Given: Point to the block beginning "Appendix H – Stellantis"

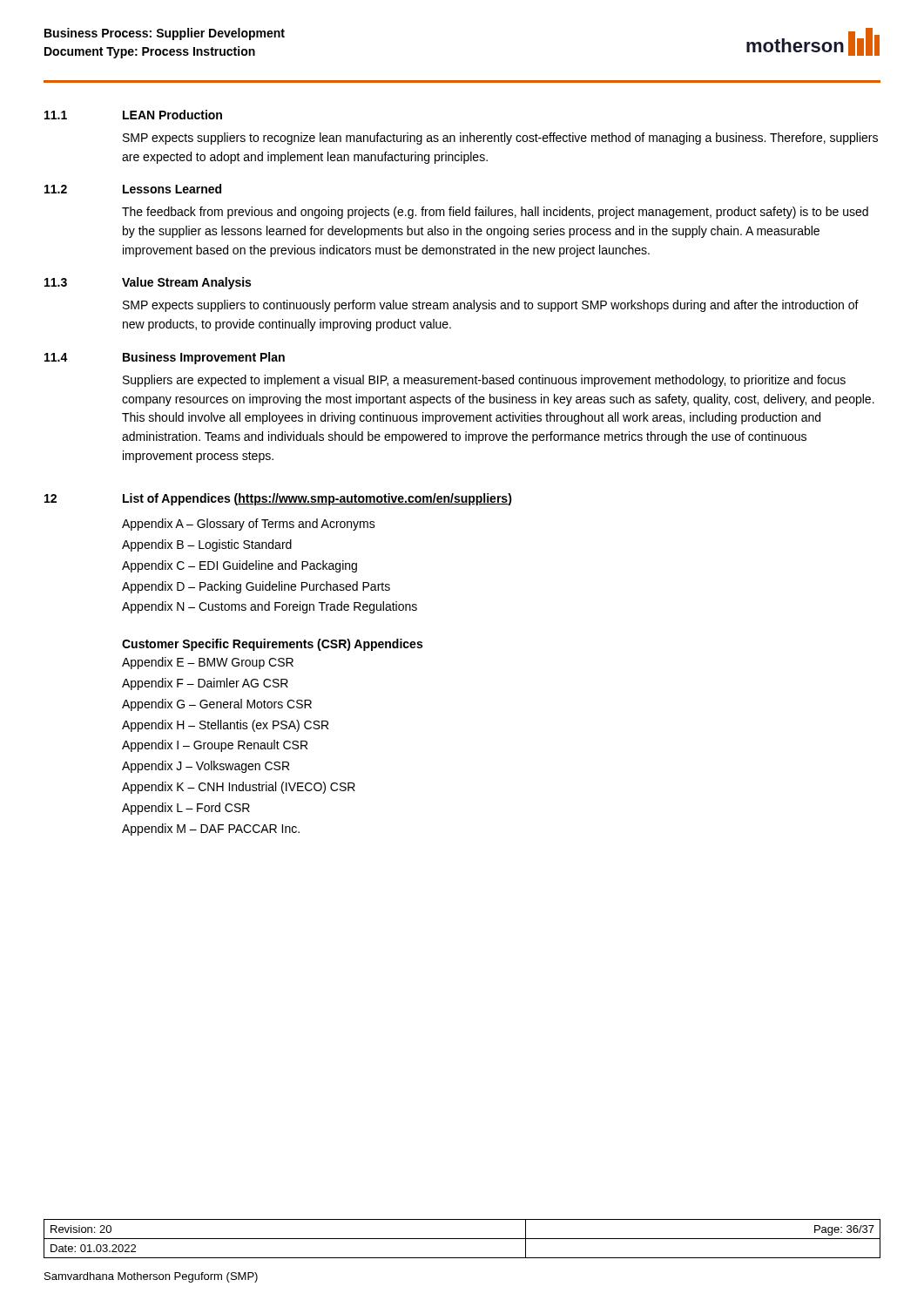Looking at the screenshot, I should pos(226,725).
